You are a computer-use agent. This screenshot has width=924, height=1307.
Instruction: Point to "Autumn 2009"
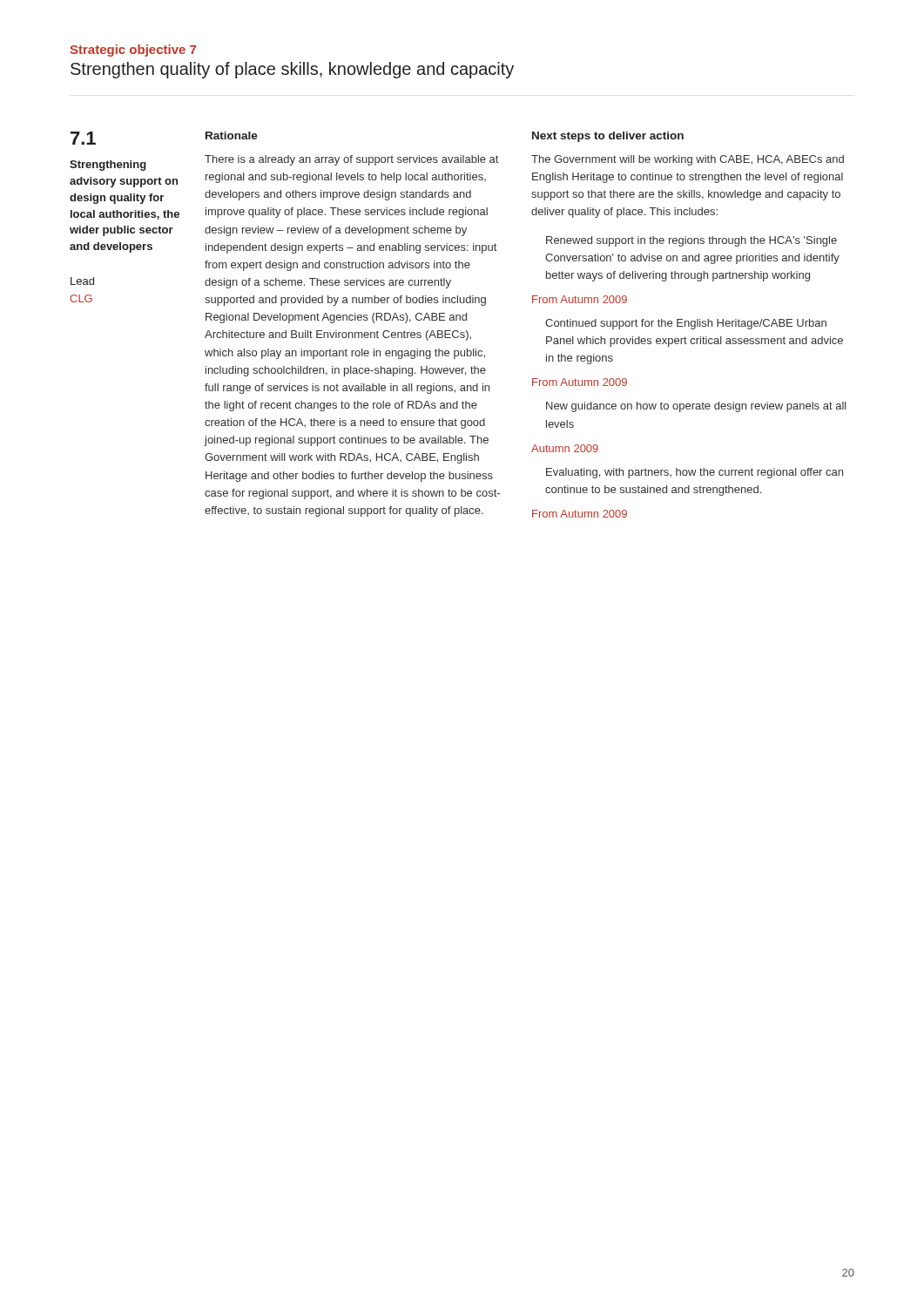[x=565, y=448]
